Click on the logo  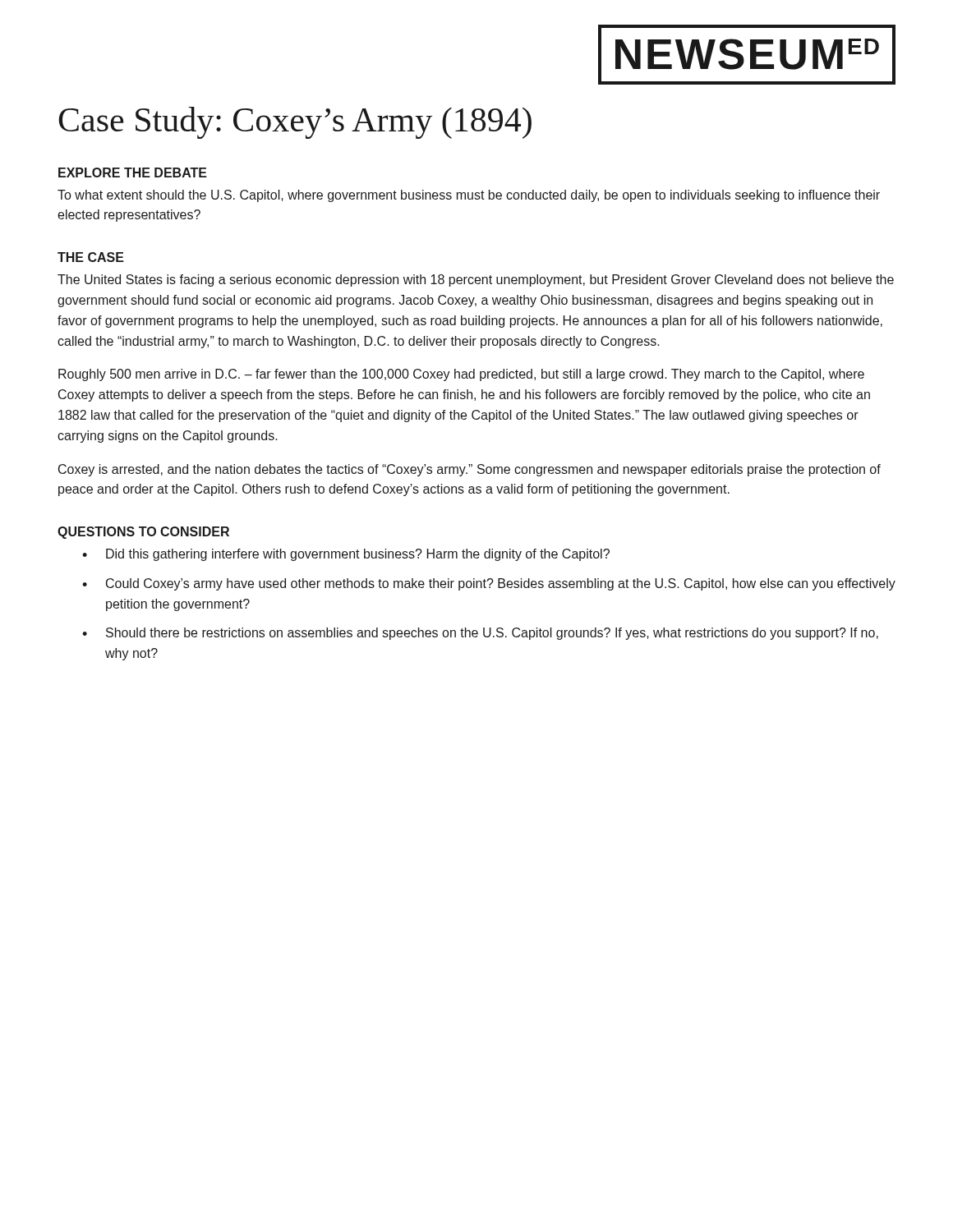(x=476, y=55)
